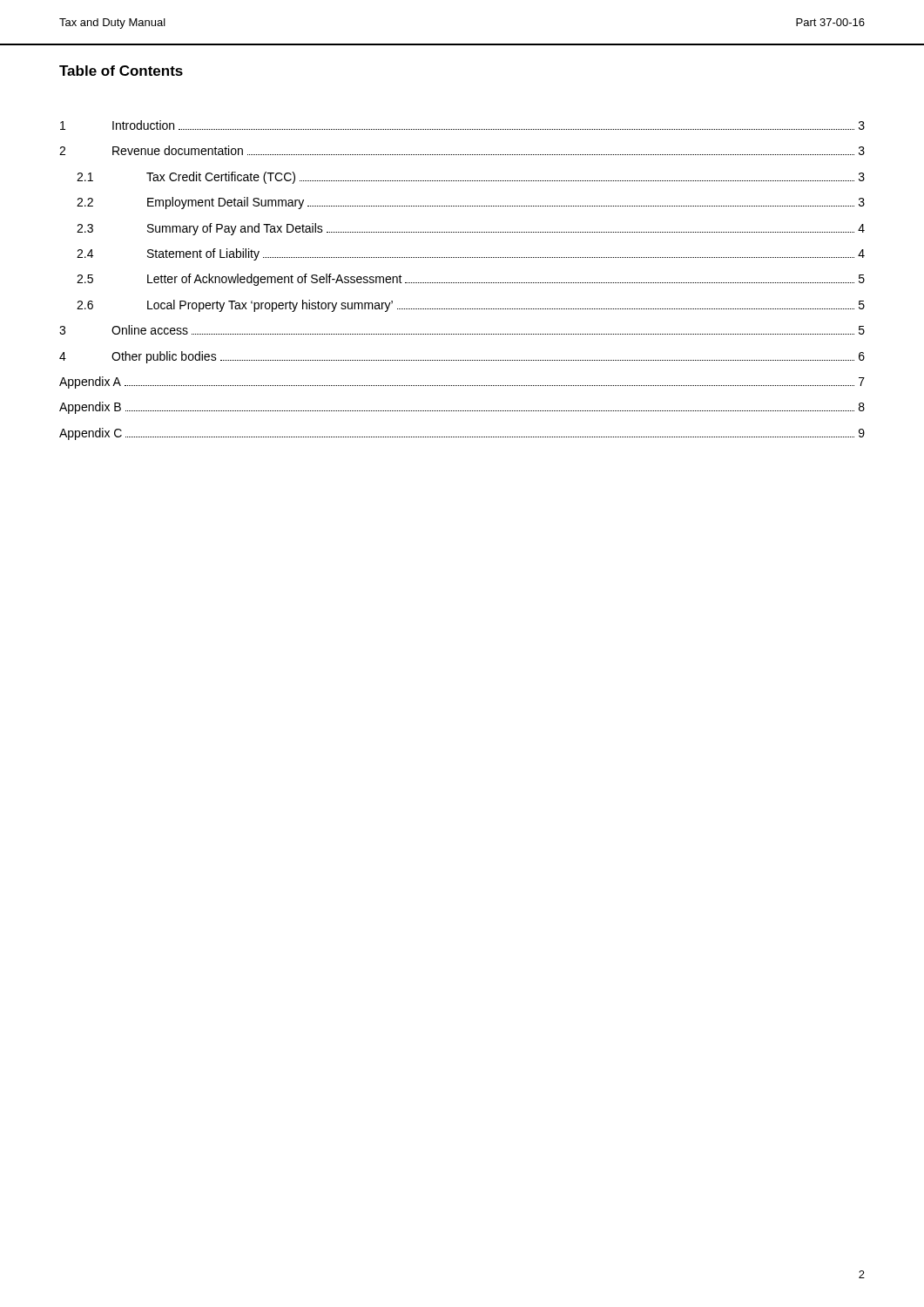Locate the text "4 Other public bodies 6"
The width and height of the screenshot is (924, 1307).
click(462, 357)
